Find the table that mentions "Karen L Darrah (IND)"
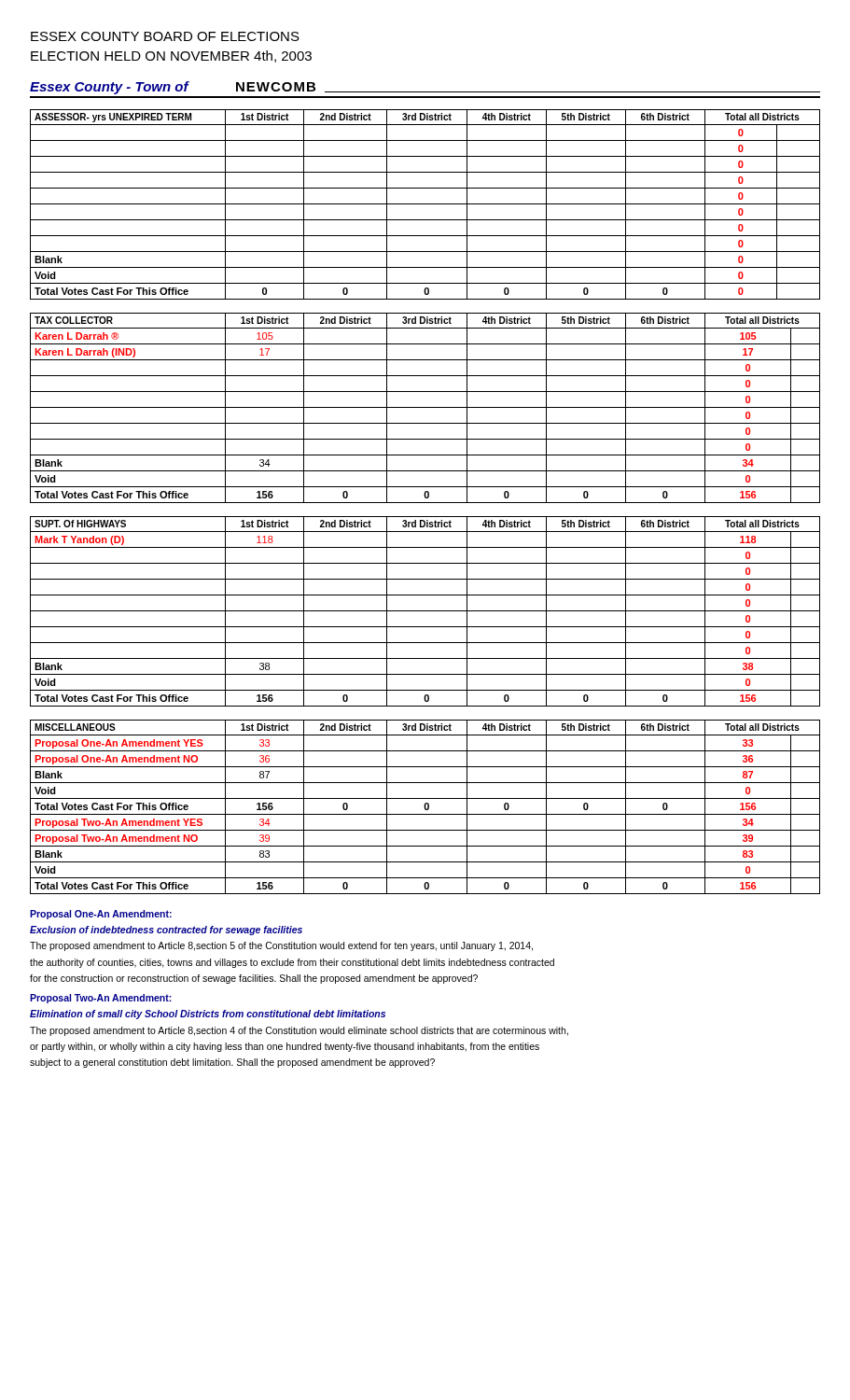850x1400 pixels. pos(425,408)
